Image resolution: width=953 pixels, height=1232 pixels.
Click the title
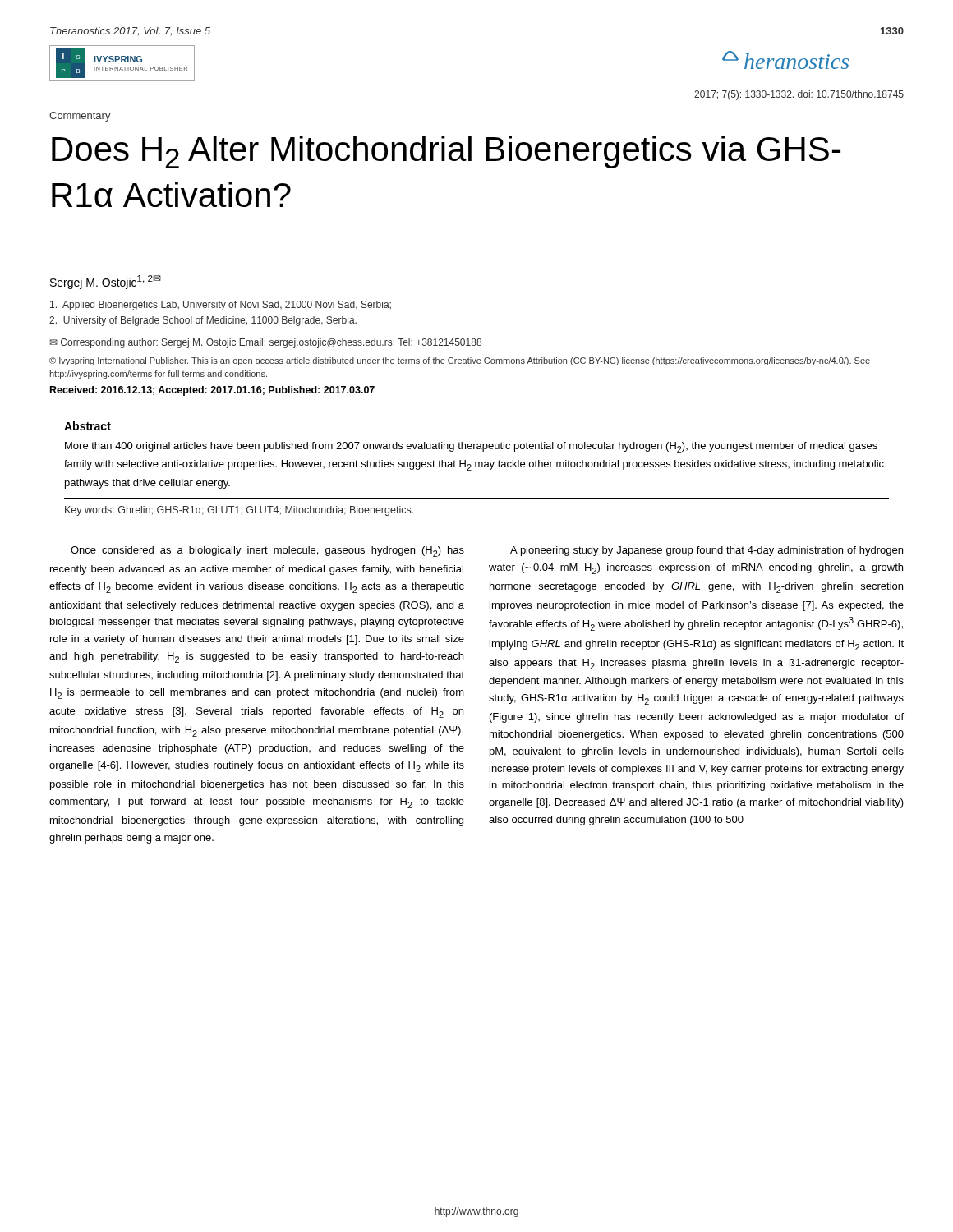(x=446, y=172)
